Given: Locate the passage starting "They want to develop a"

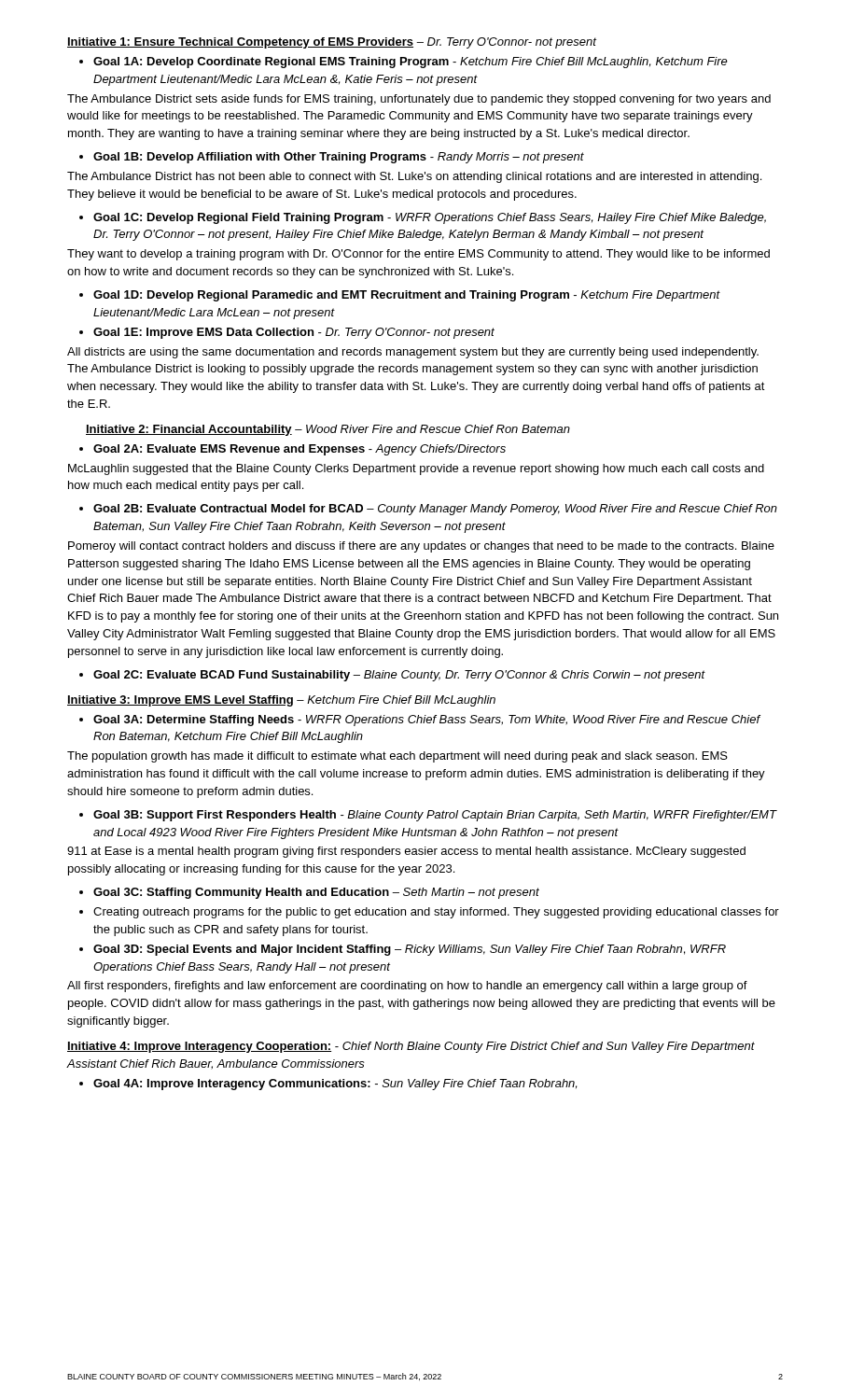Looking at the screenshot, I should click(419, 262).
